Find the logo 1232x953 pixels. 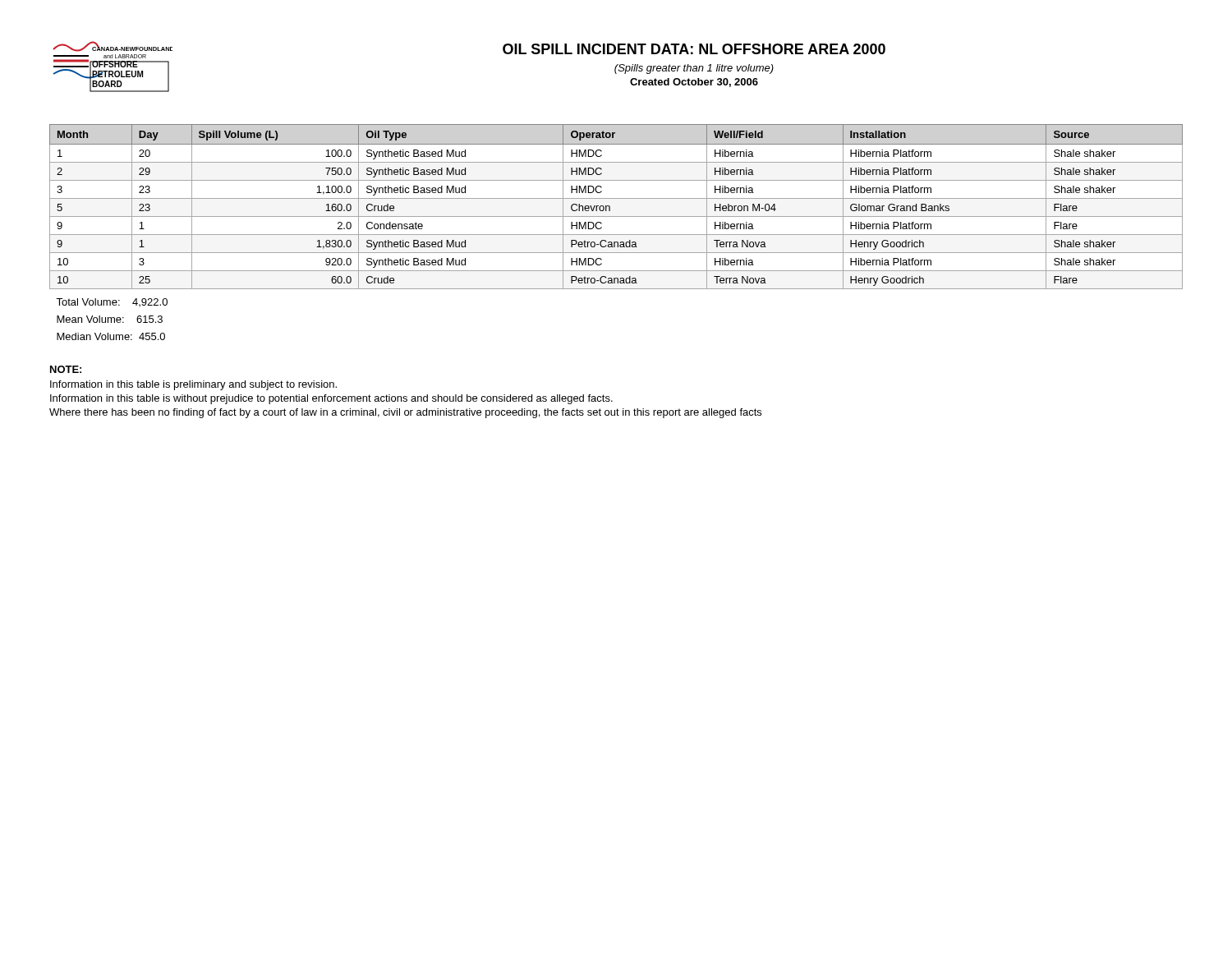tap(115, 71)
